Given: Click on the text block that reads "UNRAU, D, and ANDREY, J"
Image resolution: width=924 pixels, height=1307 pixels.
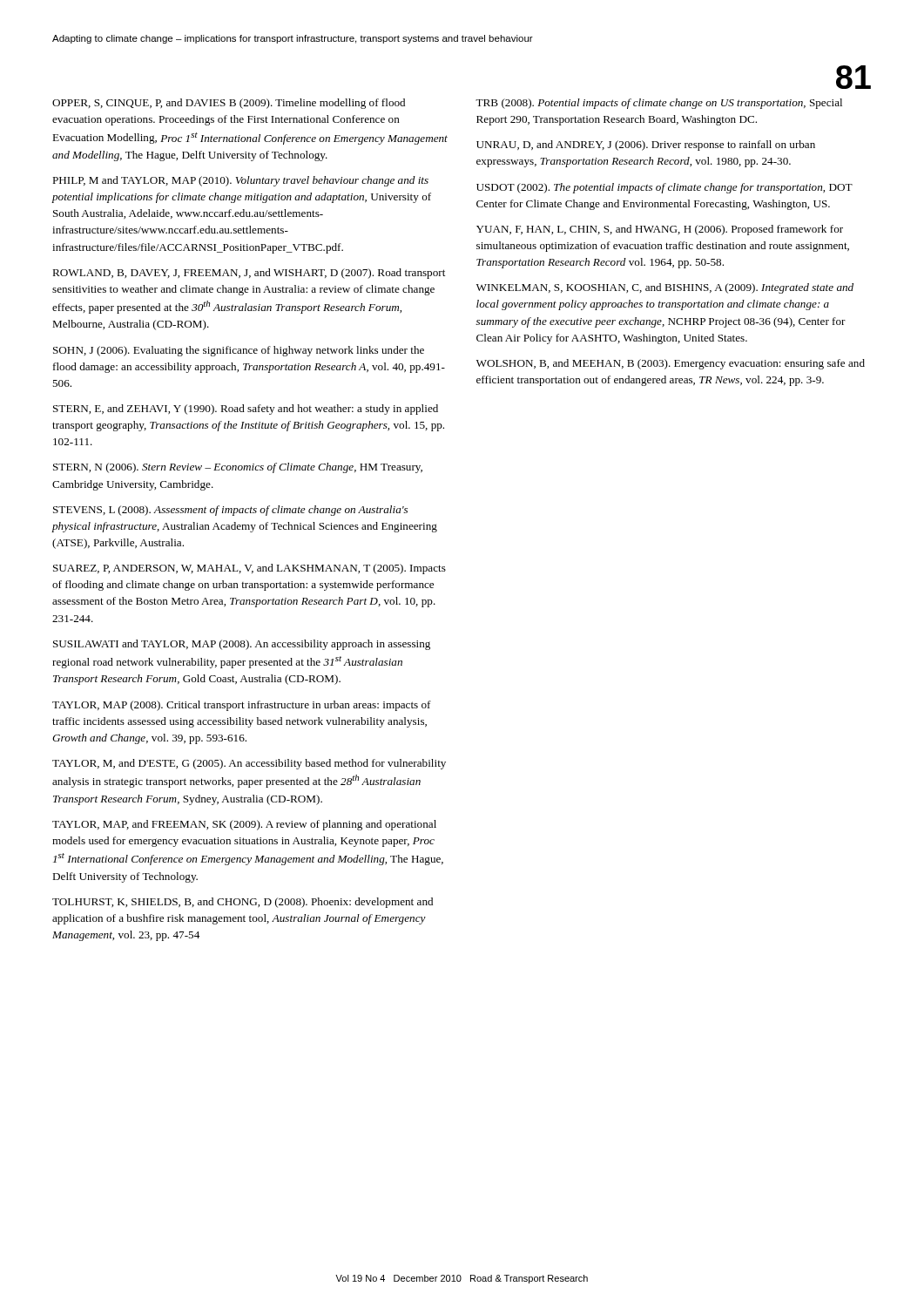Looking at the screenshot, I should coord(646,153).
